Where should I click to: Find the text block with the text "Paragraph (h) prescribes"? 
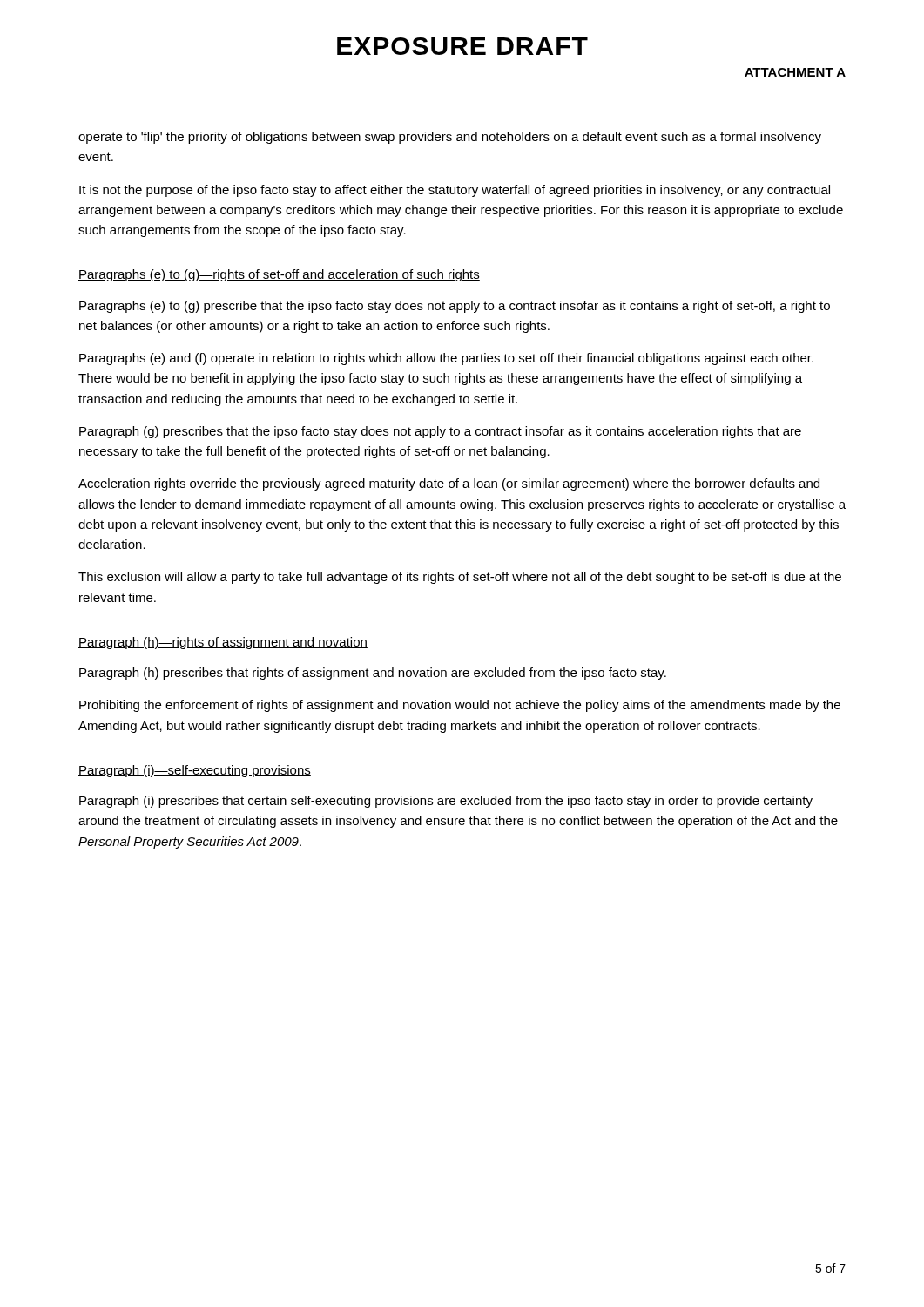[373, 672]
